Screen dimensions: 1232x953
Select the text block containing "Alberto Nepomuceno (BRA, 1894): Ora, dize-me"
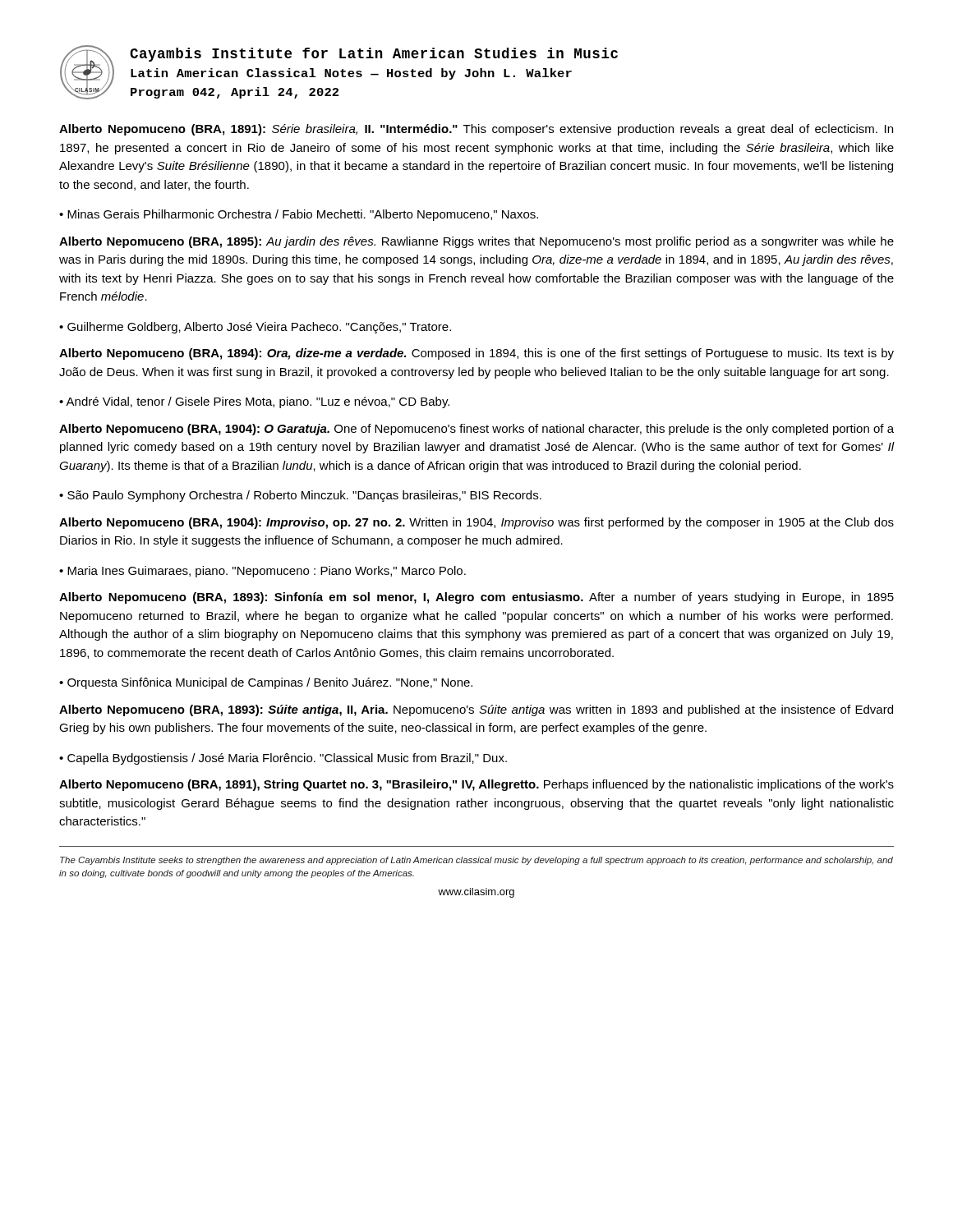pyautogui.click(x=476, y=363)
